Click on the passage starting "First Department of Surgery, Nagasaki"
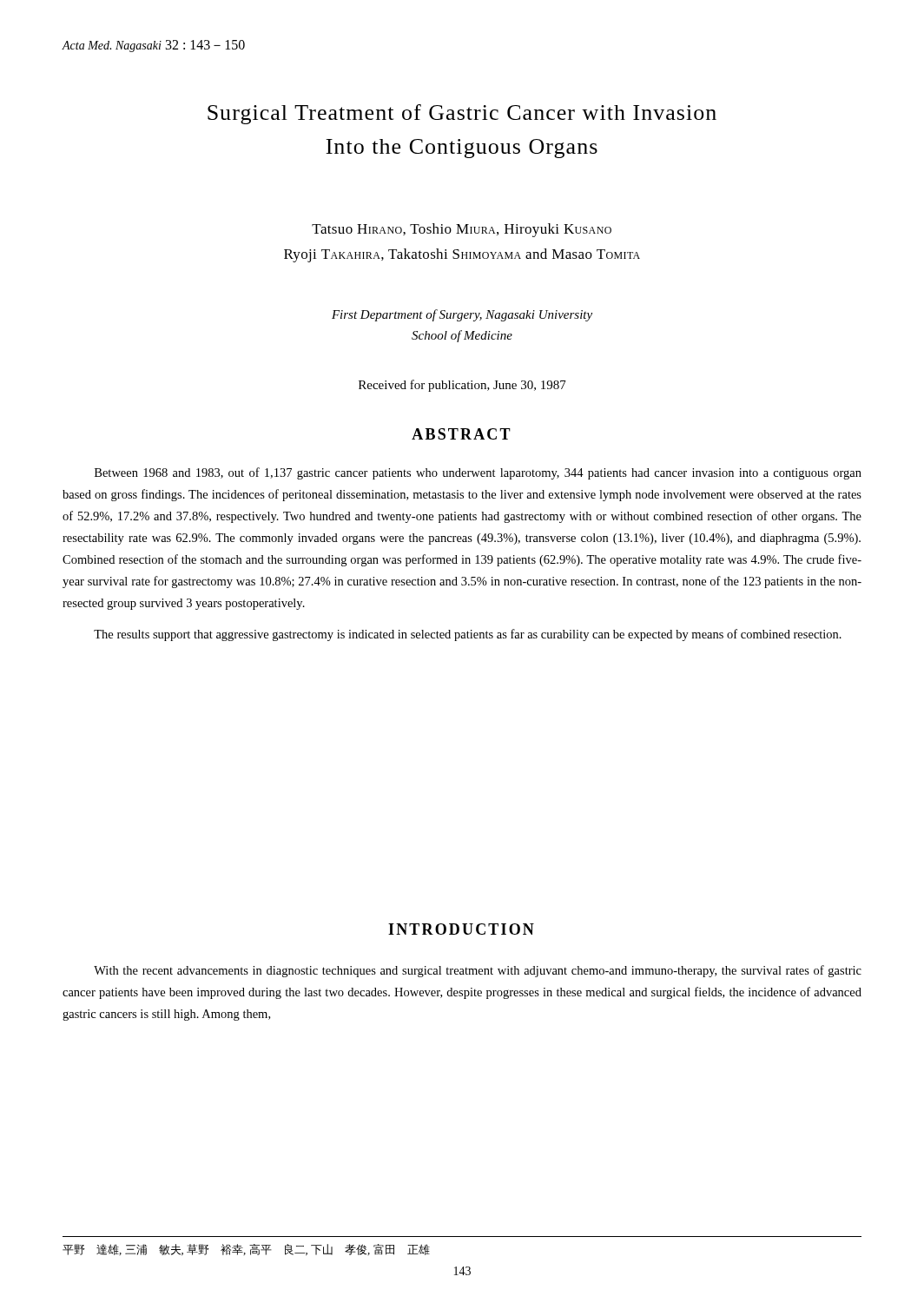The image size is (924, 1303). [462, 325]
